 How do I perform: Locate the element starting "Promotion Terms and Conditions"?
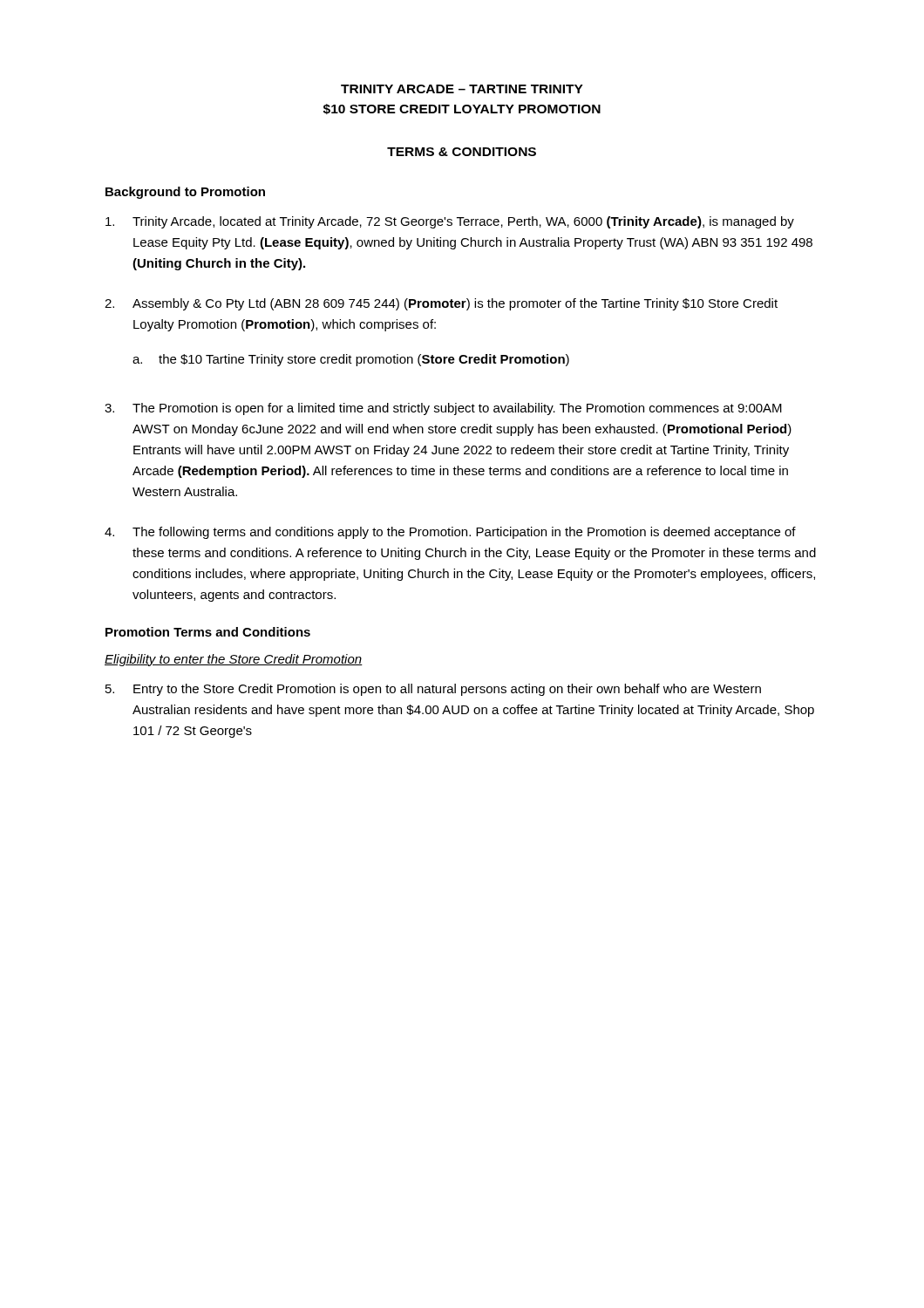click(x=208, y=631)
